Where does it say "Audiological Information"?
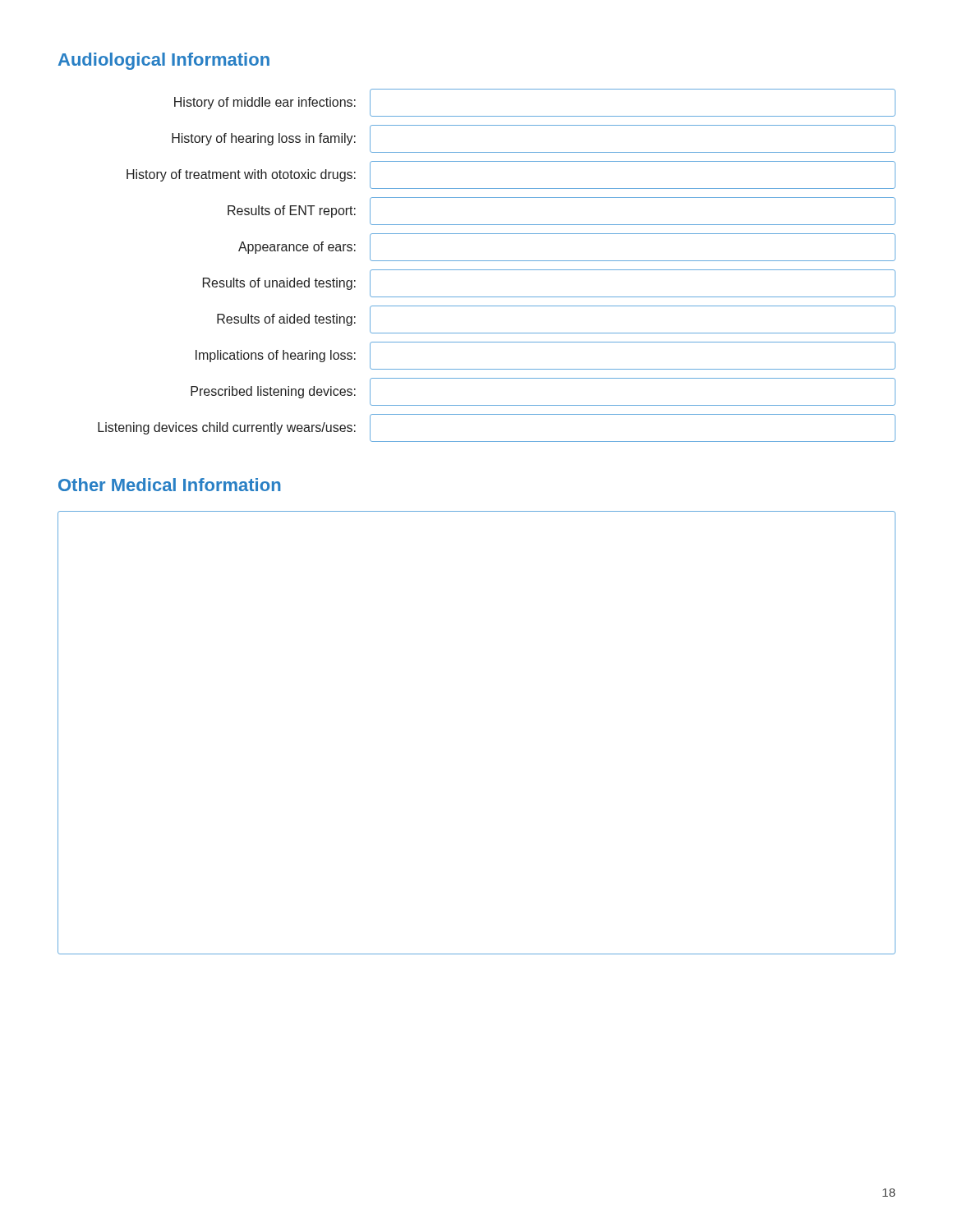 point(164,60)
